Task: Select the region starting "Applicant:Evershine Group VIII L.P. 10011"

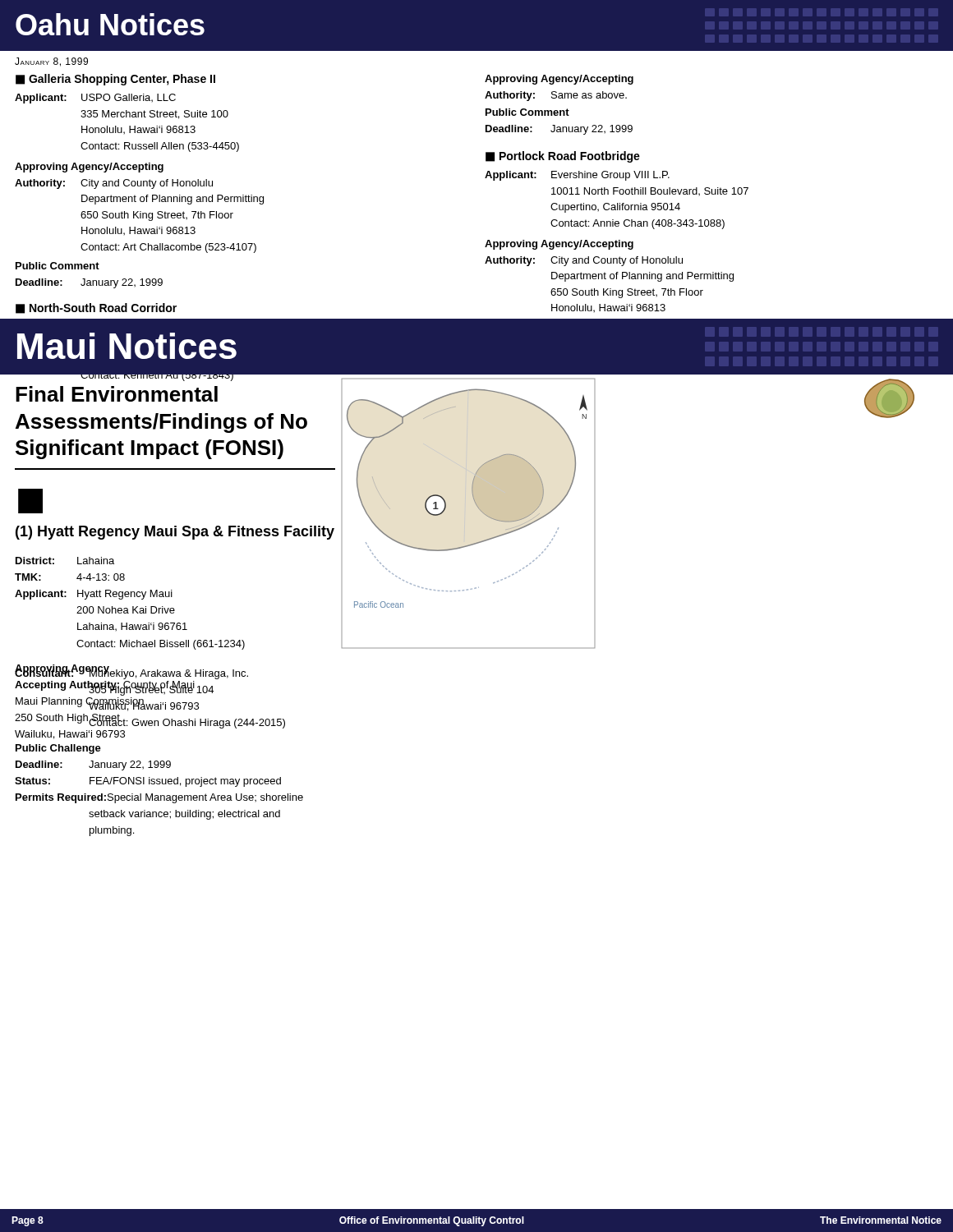Action: click(x=710, y=199)
